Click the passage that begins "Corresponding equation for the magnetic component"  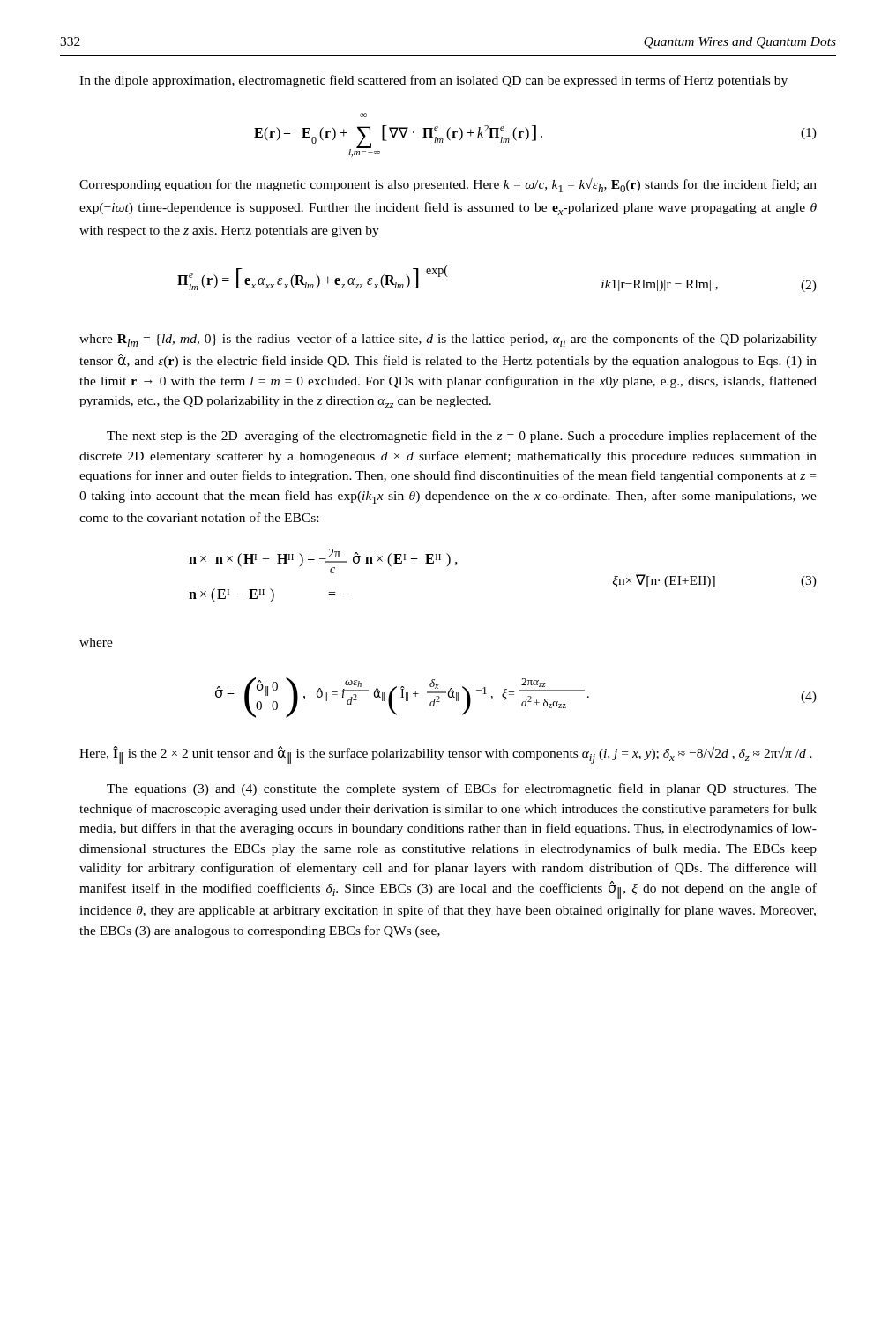pos(448,207)
